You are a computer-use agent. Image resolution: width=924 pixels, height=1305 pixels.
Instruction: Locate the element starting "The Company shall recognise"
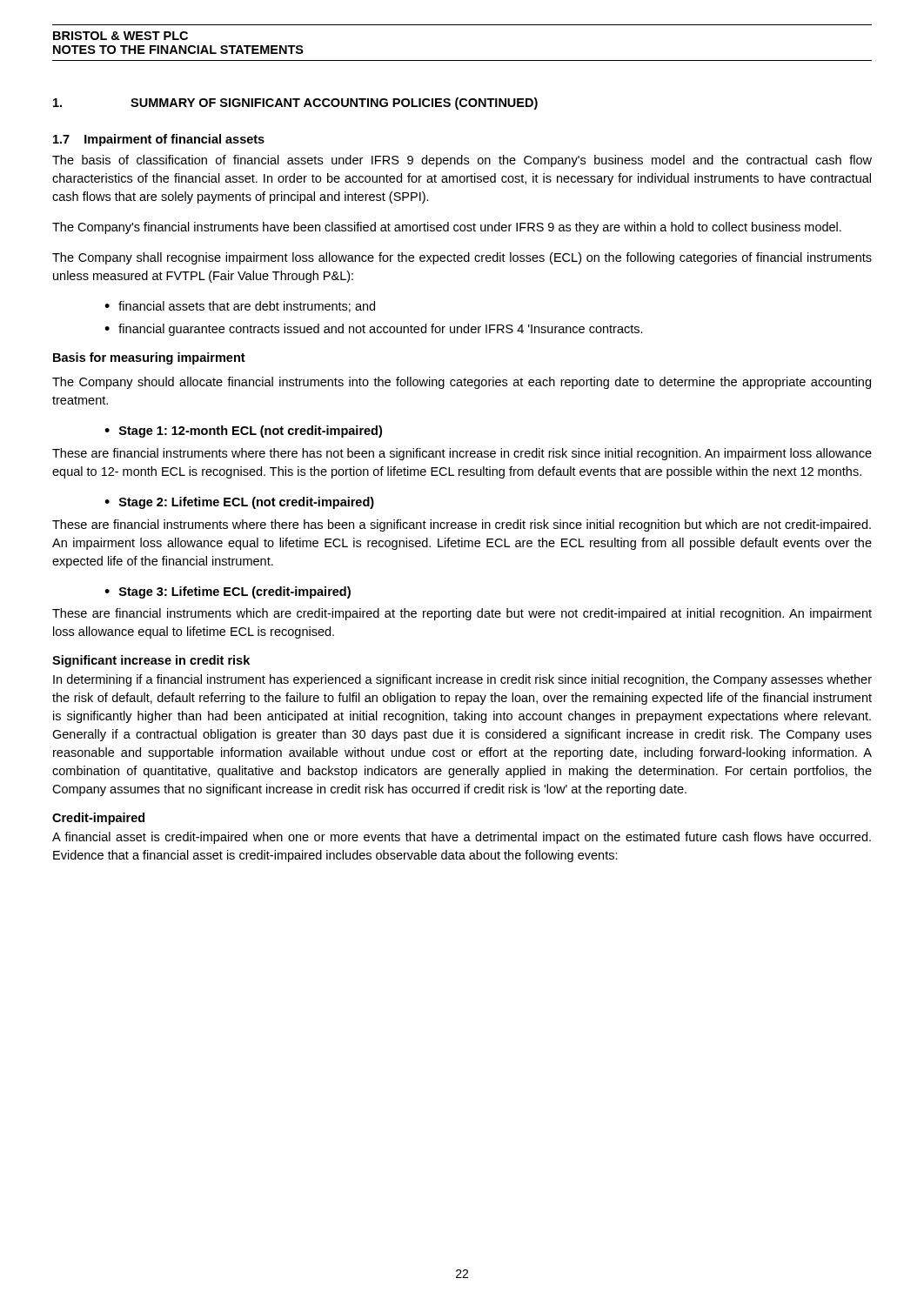coord(462,267)
